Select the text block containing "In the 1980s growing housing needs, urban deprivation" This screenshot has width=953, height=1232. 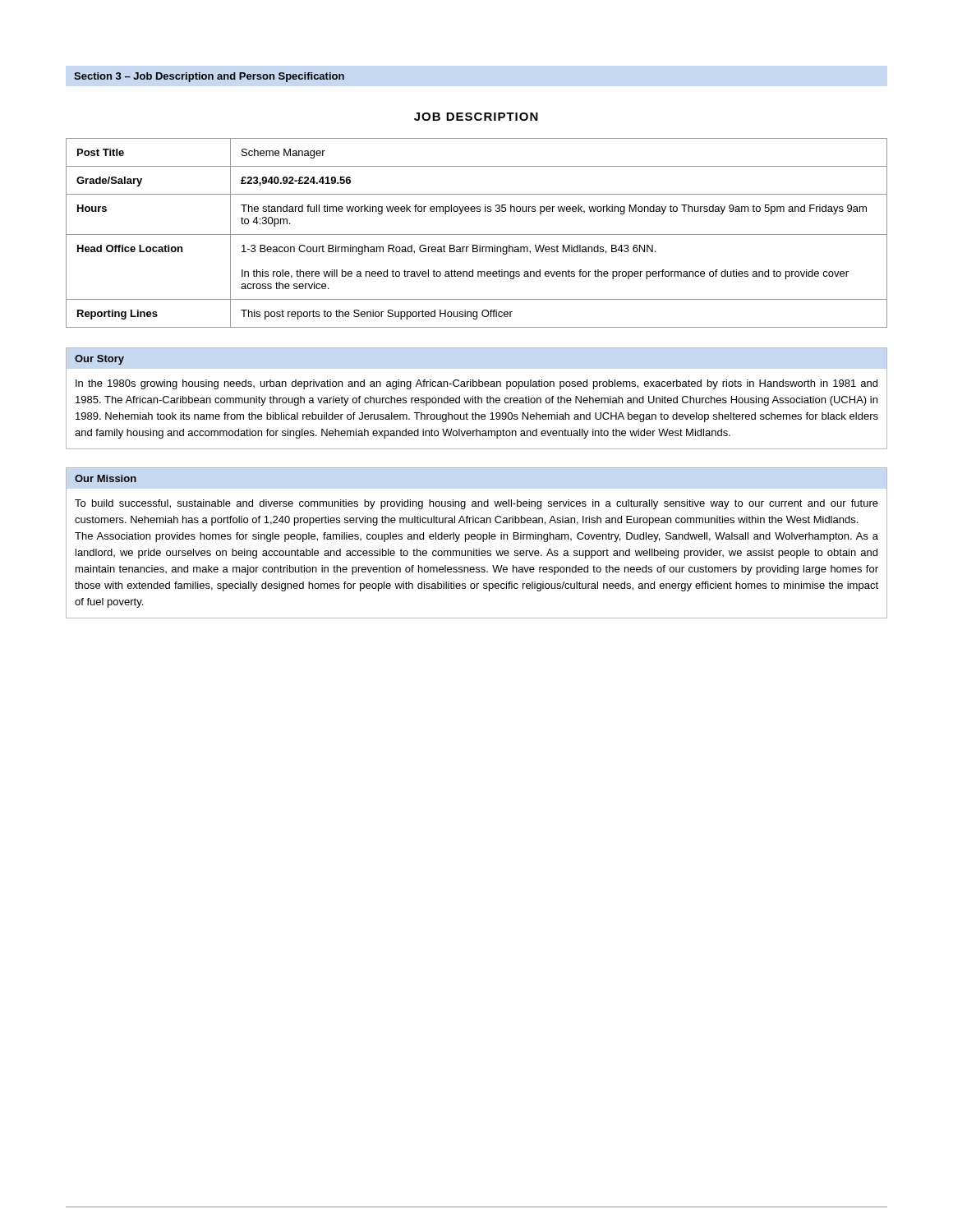(476, 408)
